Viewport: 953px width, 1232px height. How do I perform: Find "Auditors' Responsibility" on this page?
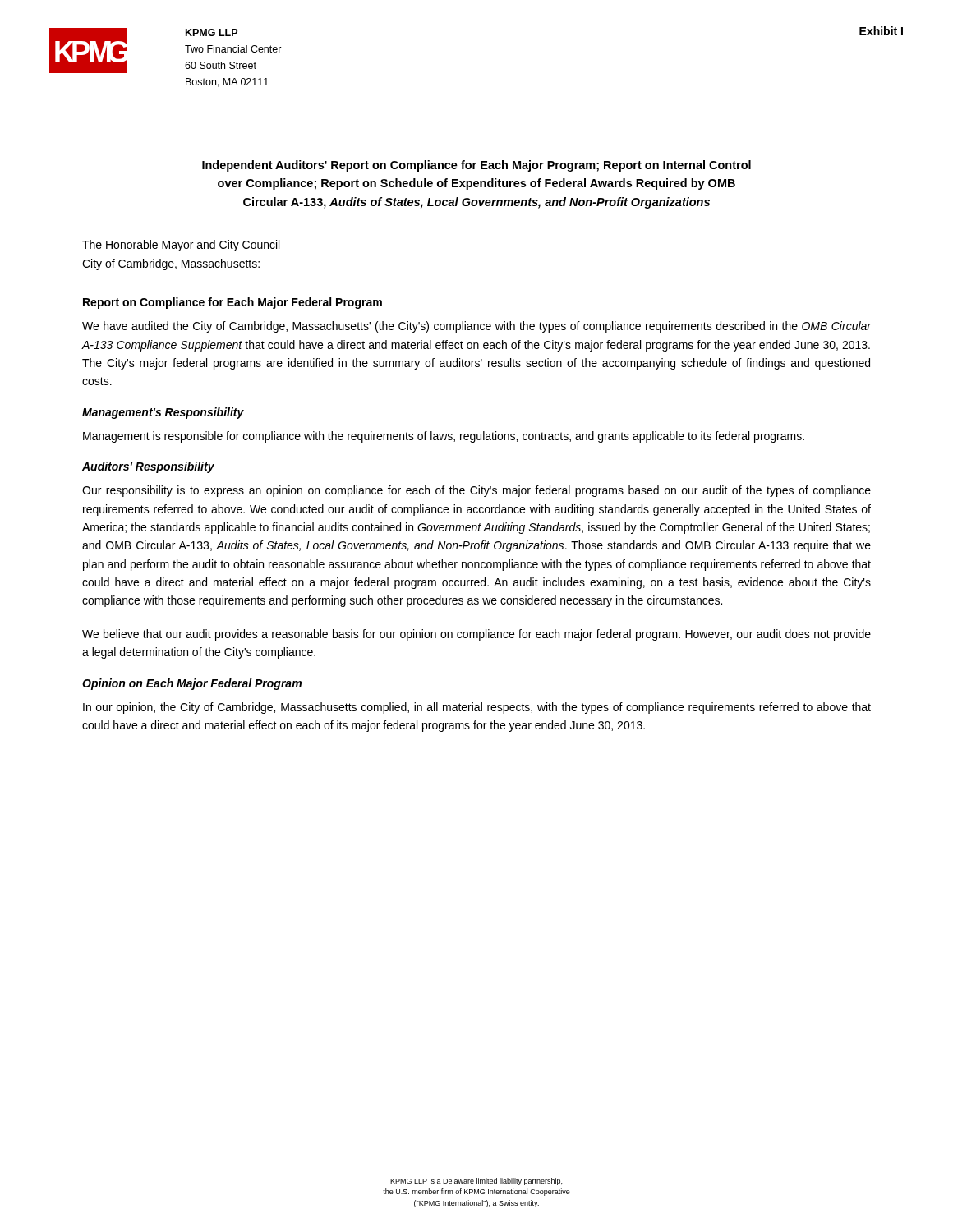pyautogui.click(x=148, y=467)
